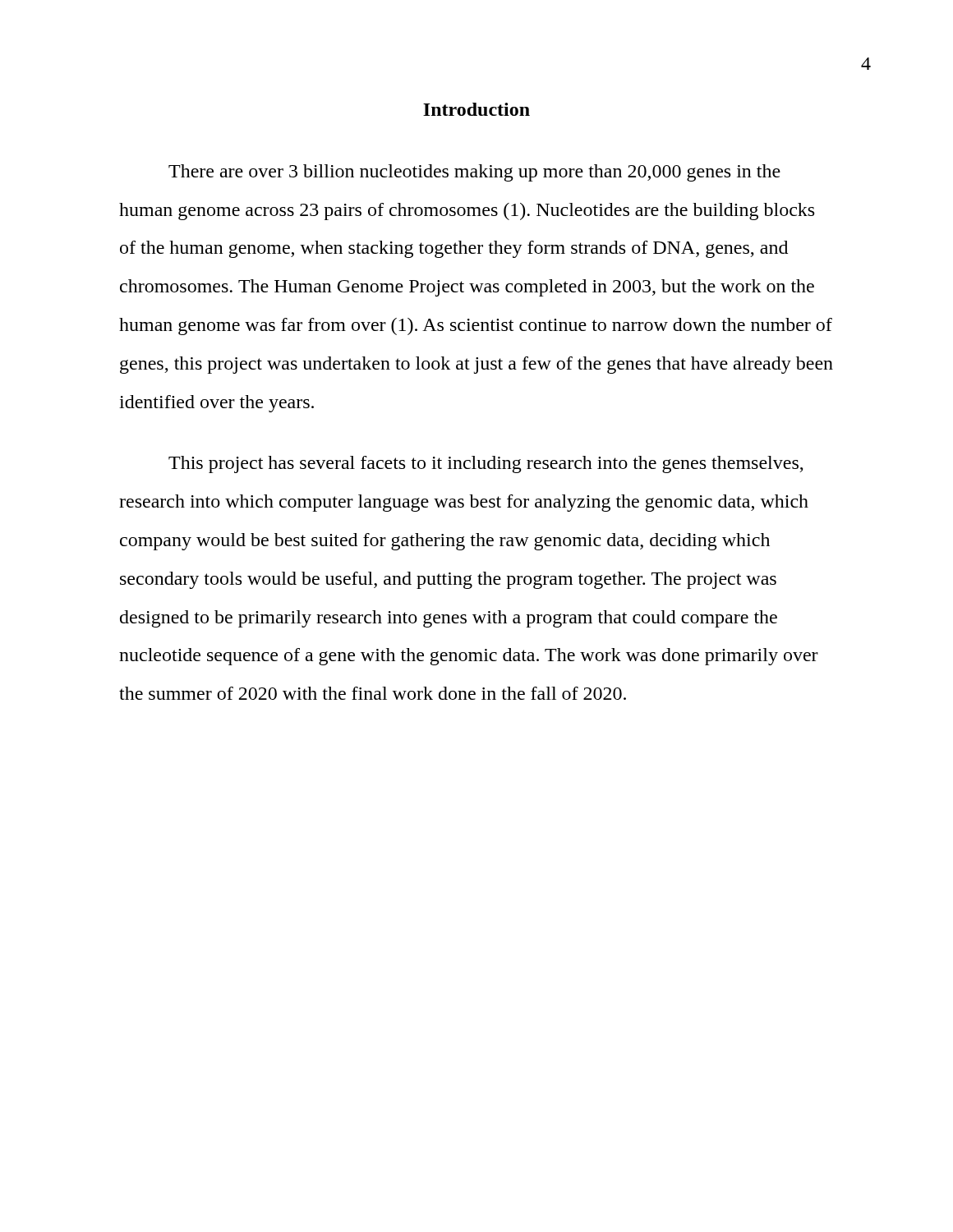Click the passage that begins "There are over 3 billion nucleotides"
953x1232 pixels.
coord(476,286)
